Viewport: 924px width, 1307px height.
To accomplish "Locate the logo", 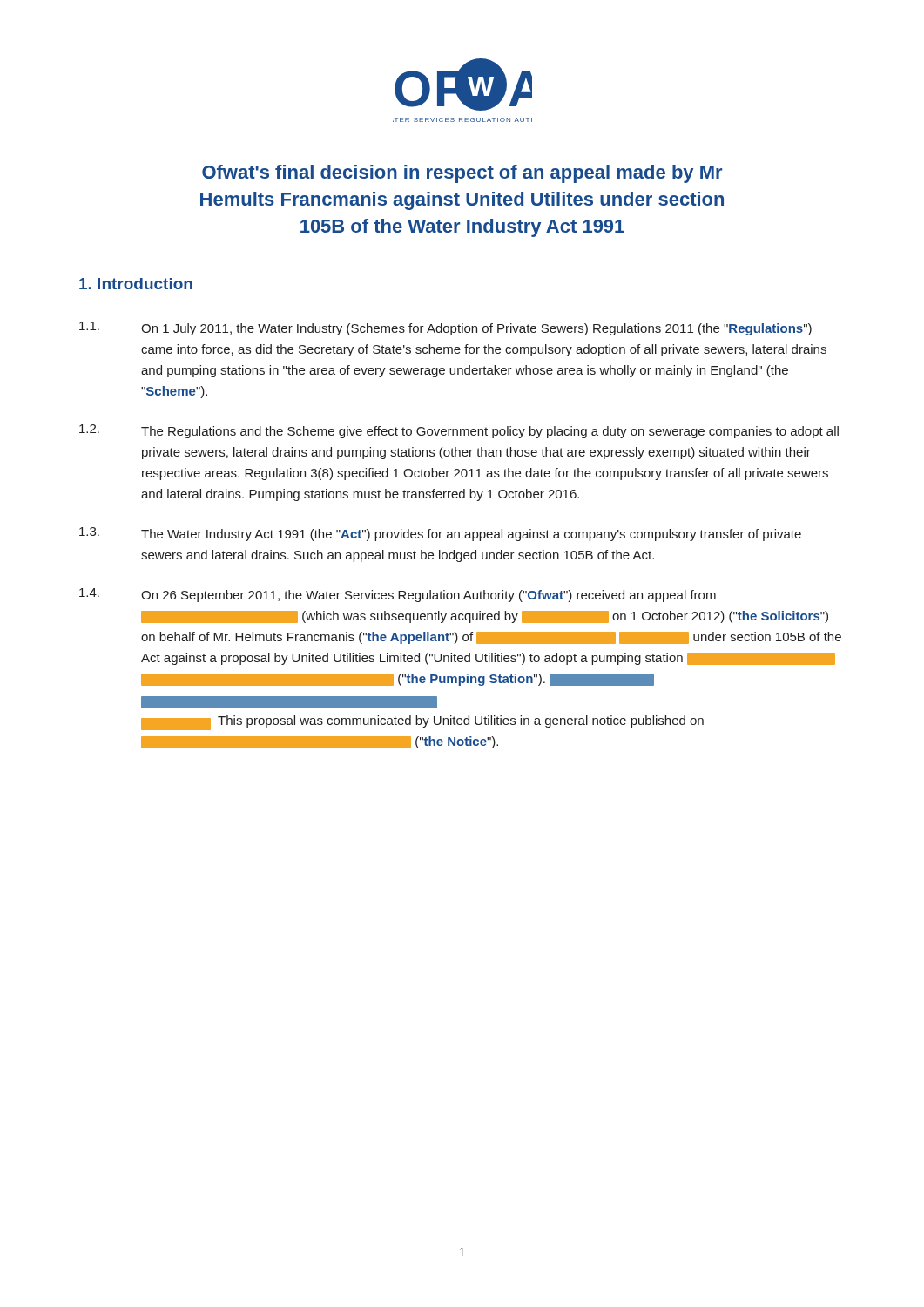I will pyautogui.click(x=462, y=93).
